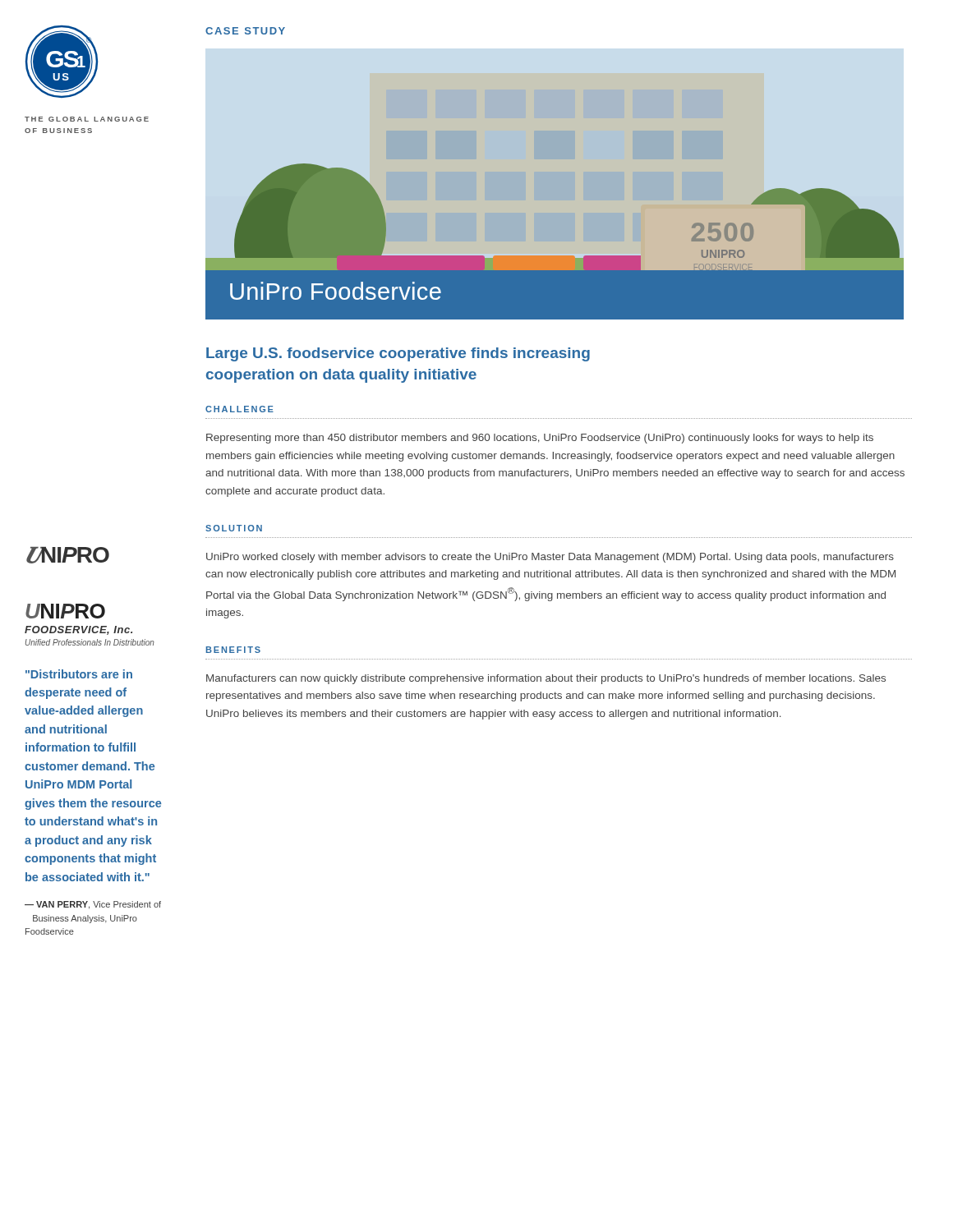Click on the section header containing "Large U.S. foodservice cooperative finds increasingcooperation on"
The width and height of the screenshot is (953, 1232).
[559, 364]
